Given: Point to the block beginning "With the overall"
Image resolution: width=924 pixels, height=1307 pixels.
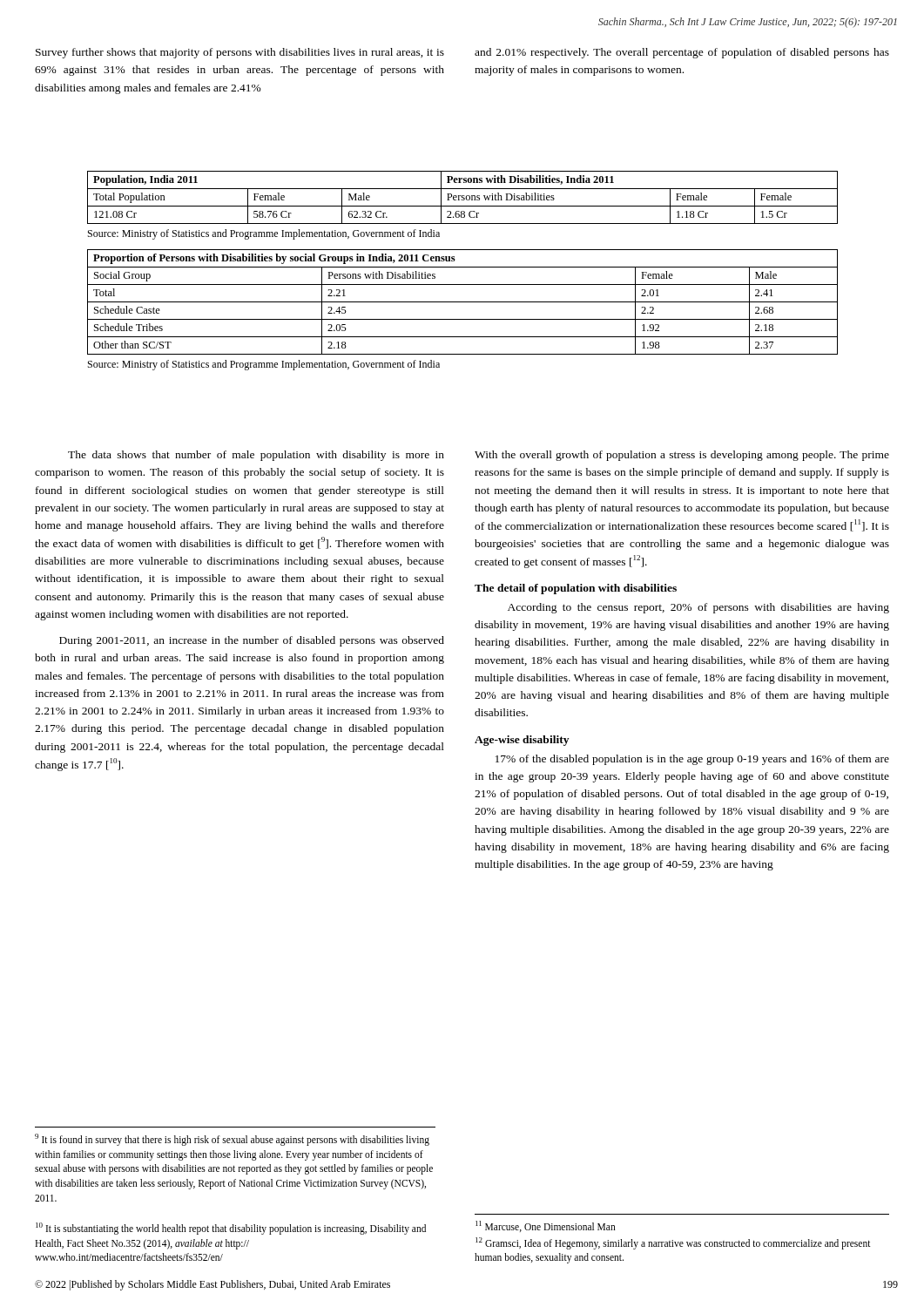Looking at the screenshot, I should 682,508.
